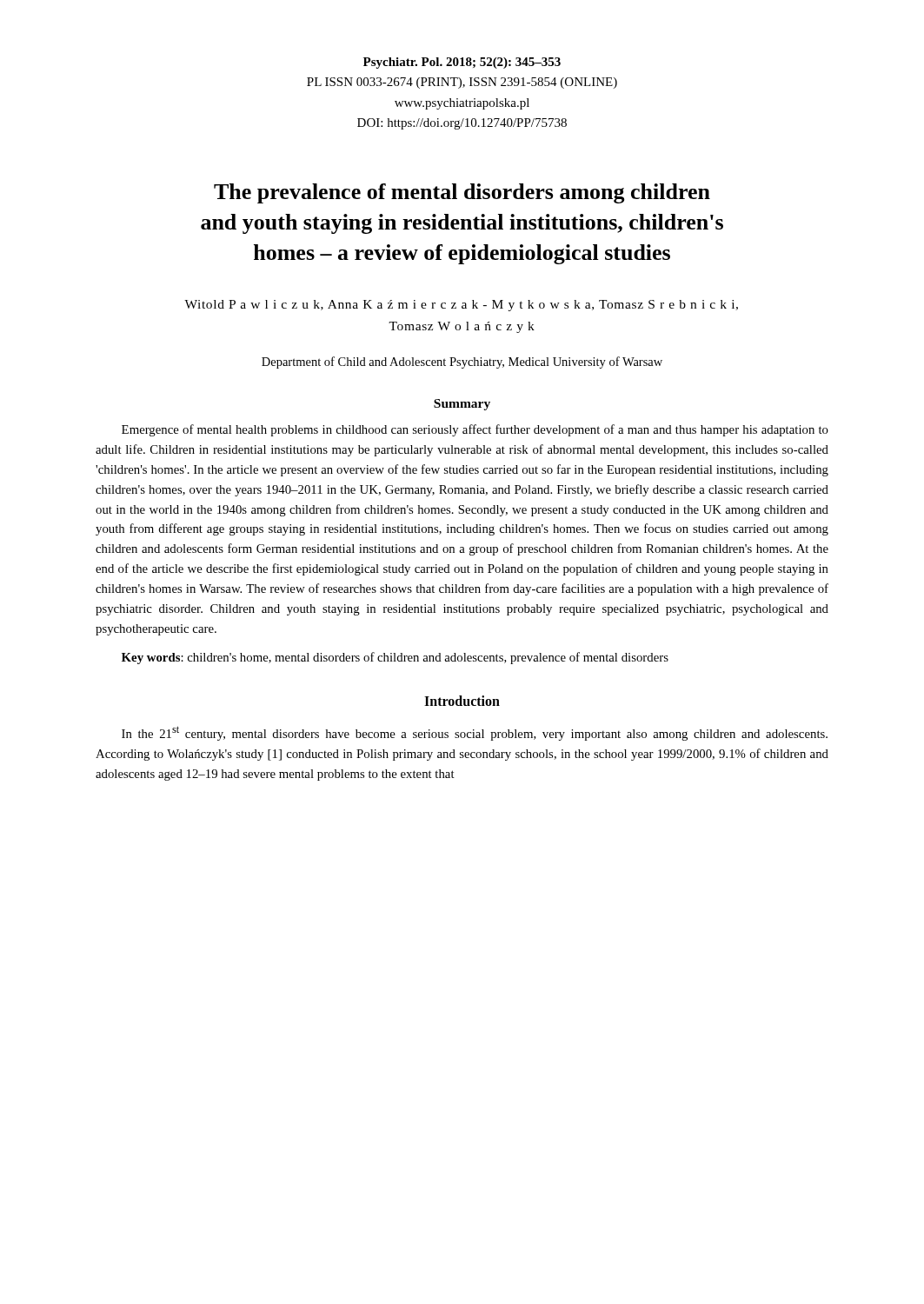Where is the passage that starts "Witold P a w l"?
The image size is (924, 1304).
(462, 315)
